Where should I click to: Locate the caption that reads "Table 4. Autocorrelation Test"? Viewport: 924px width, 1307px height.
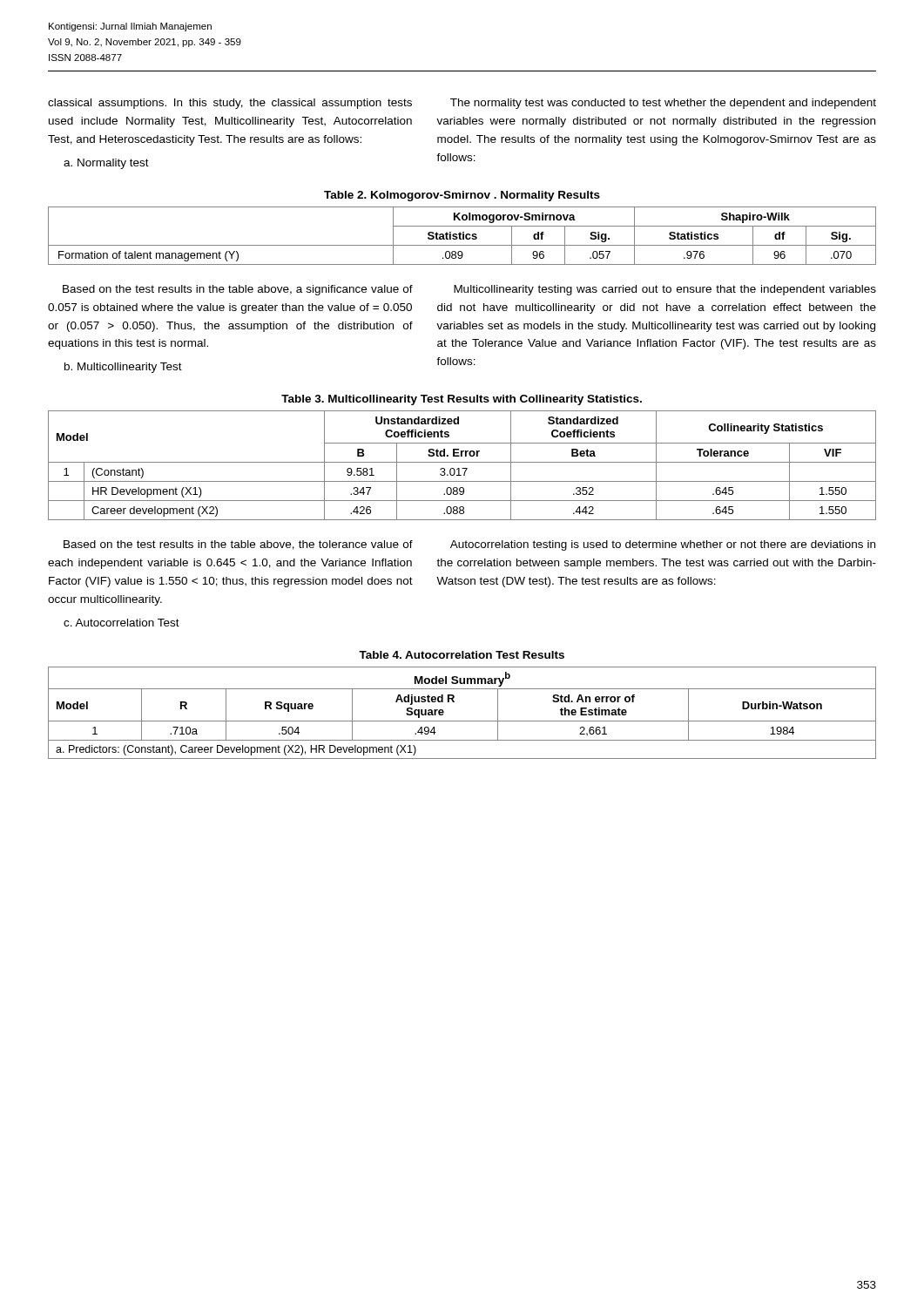tap(462, 655)
